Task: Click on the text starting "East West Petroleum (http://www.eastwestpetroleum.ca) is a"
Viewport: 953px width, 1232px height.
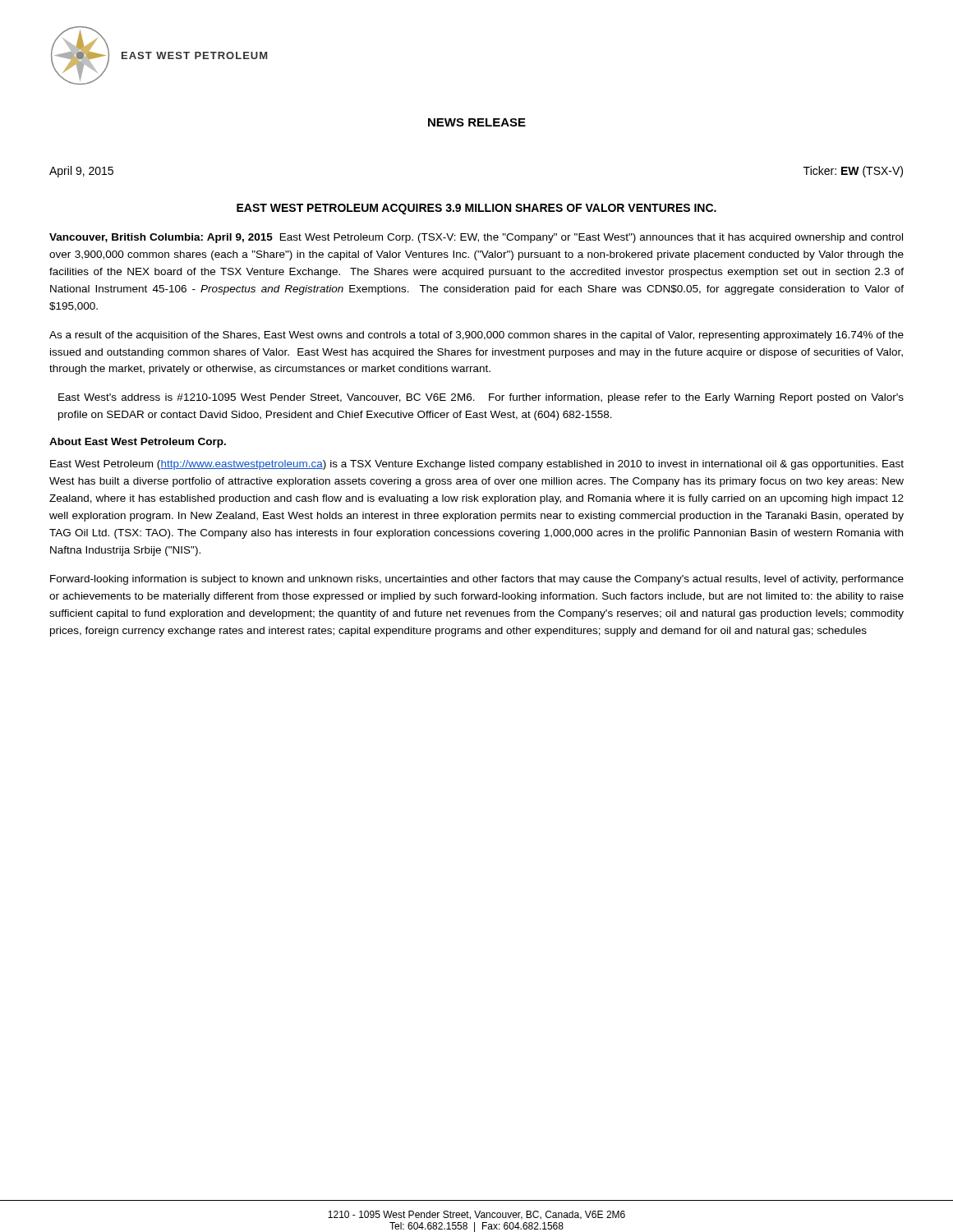Action: click(476, 507)
